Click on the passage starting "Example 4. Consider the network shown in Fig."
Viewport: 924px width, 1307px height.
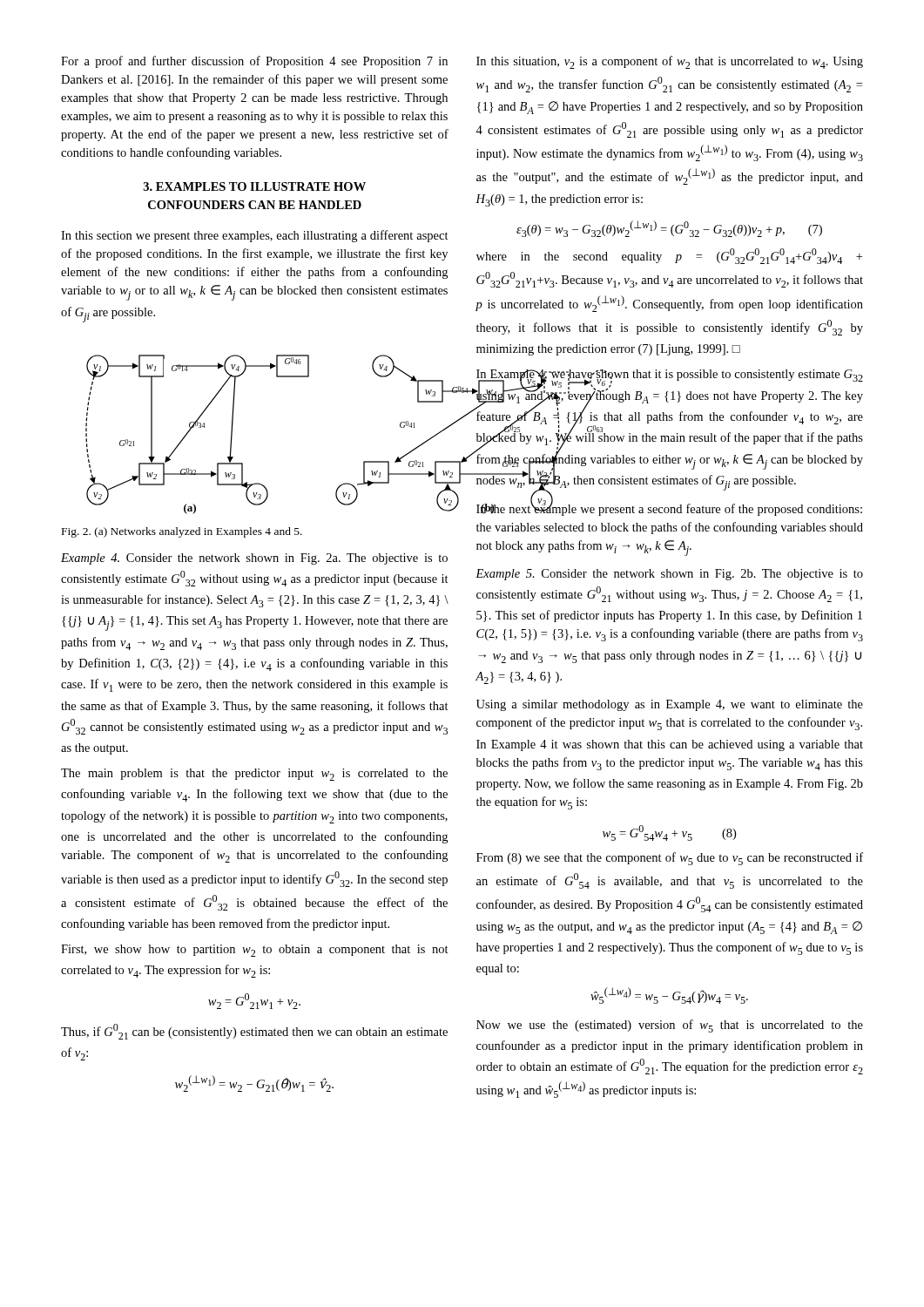coord(255,653)
